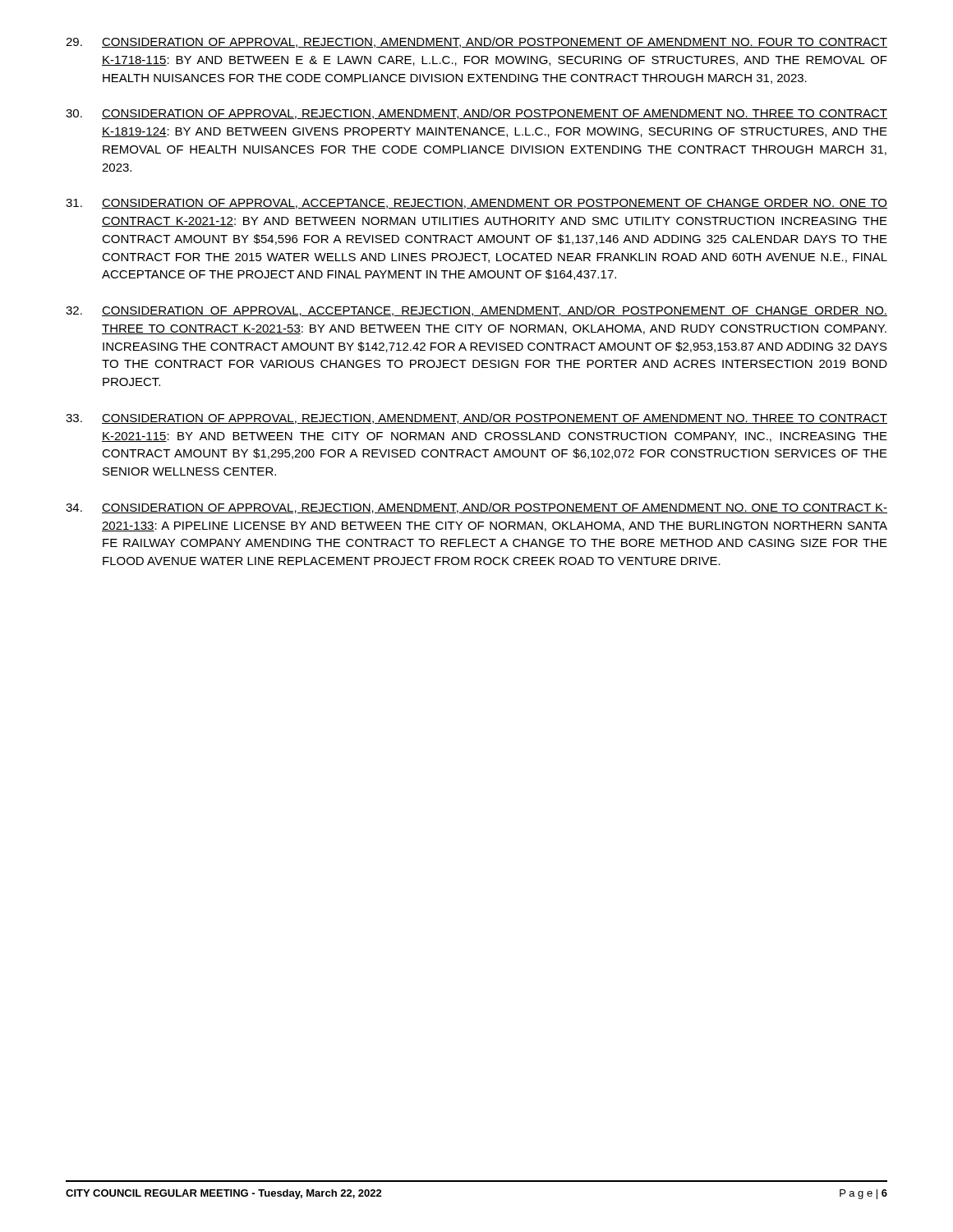The height and width of the screenshot is (1232, 953).
Task: Navigate to the block starting "30. CONSIDERATION OF"
Action: [x=476, y=140]
